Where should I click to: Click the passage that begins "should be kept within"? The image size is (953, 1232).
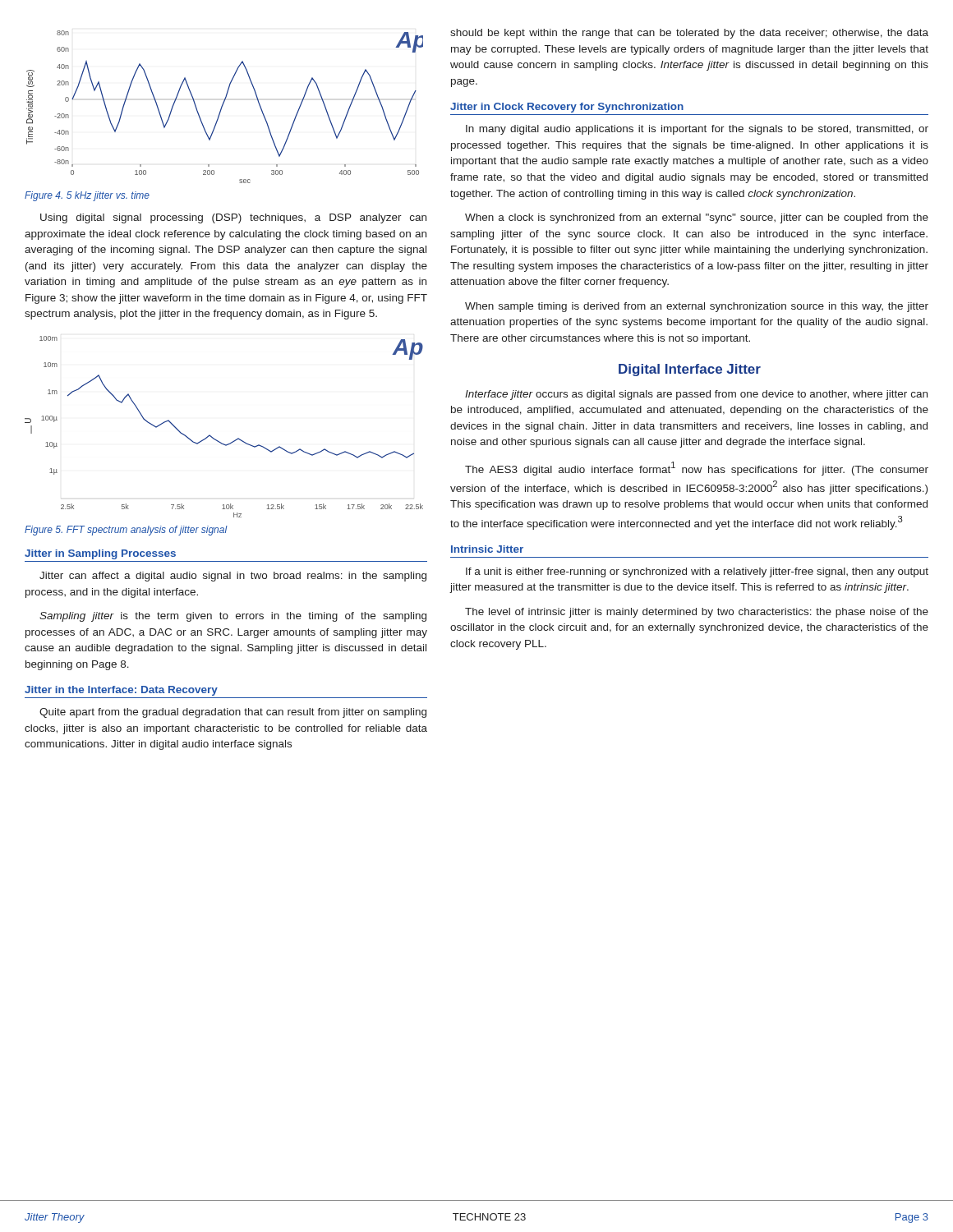[x=689, y=57]
